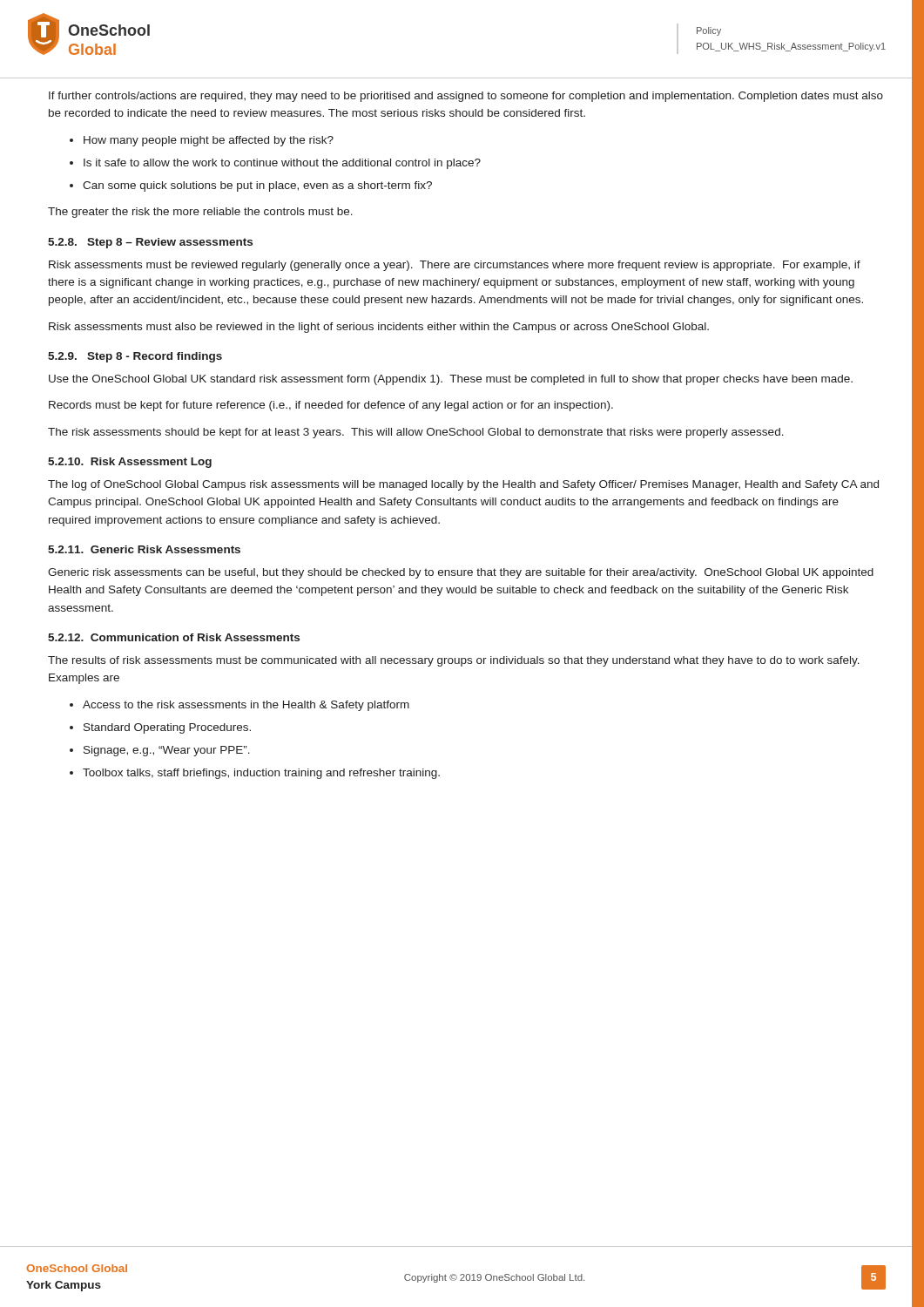Navigate to the element starting "5.2.9. Step 8 - Record findings"

135,356
